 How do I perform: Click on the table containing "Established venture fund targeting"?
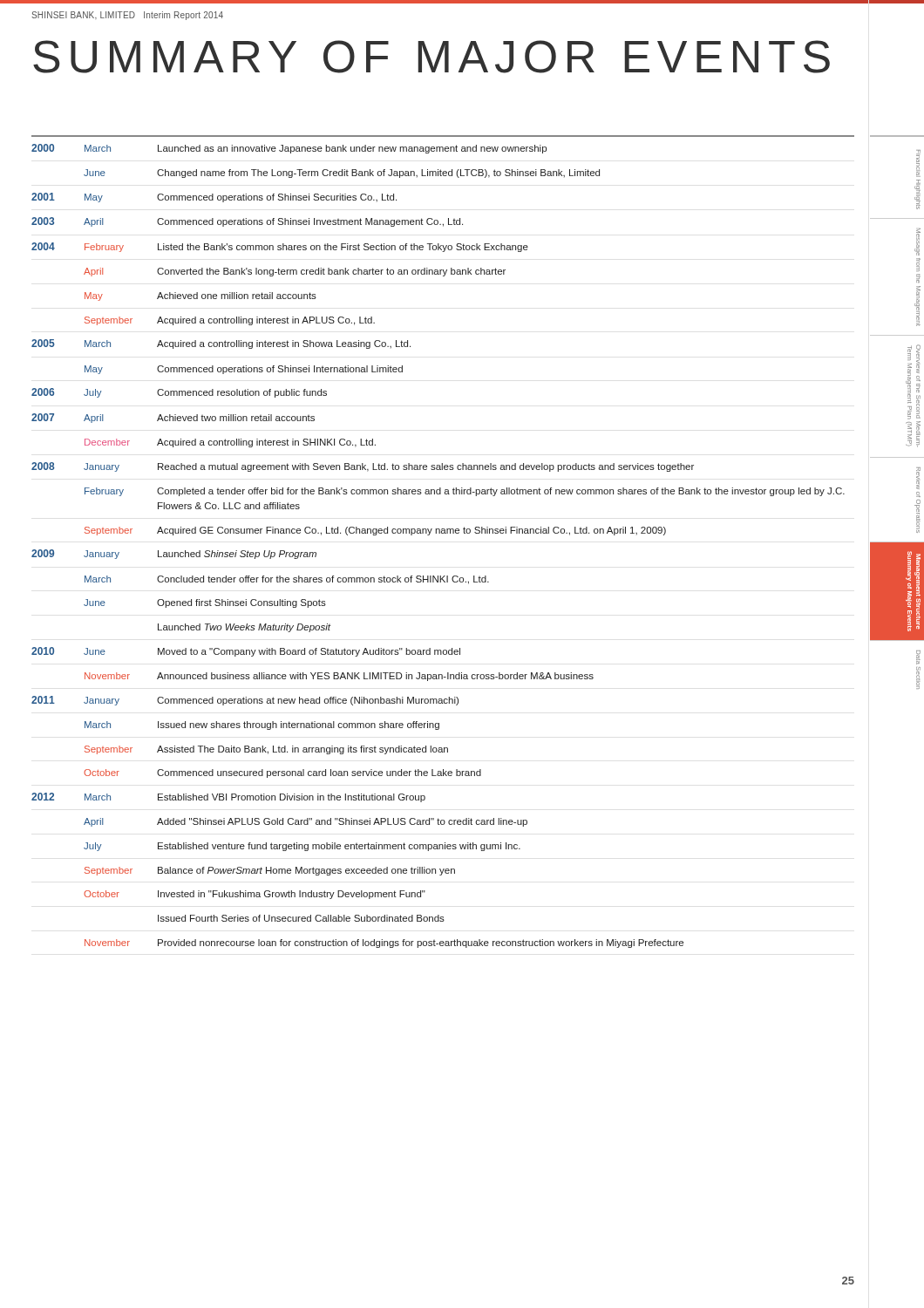coord(443,545)
